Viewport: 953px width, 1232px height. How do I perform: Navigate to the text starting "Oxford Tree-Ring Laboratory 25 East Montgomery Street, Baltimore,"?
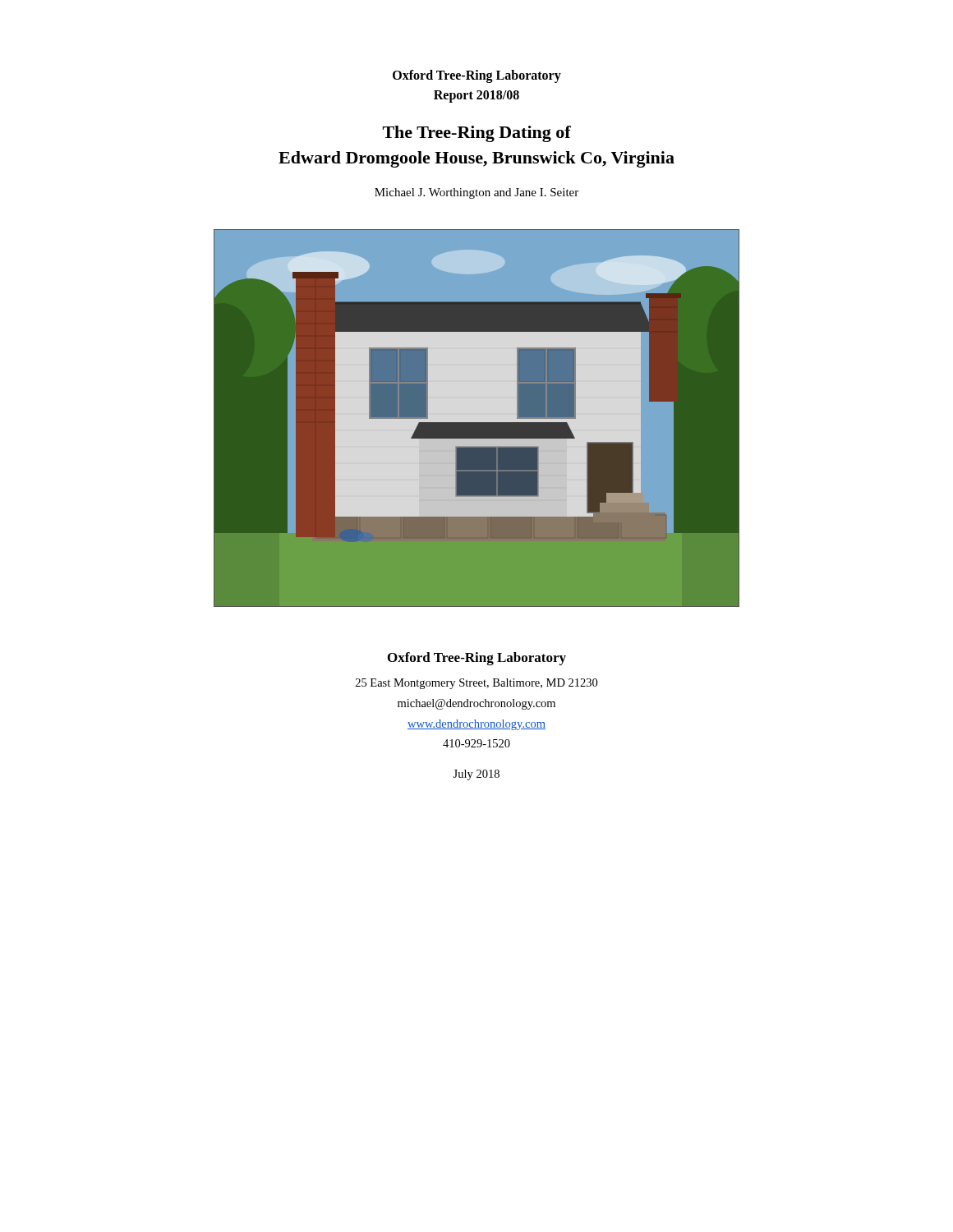point(476,700)
